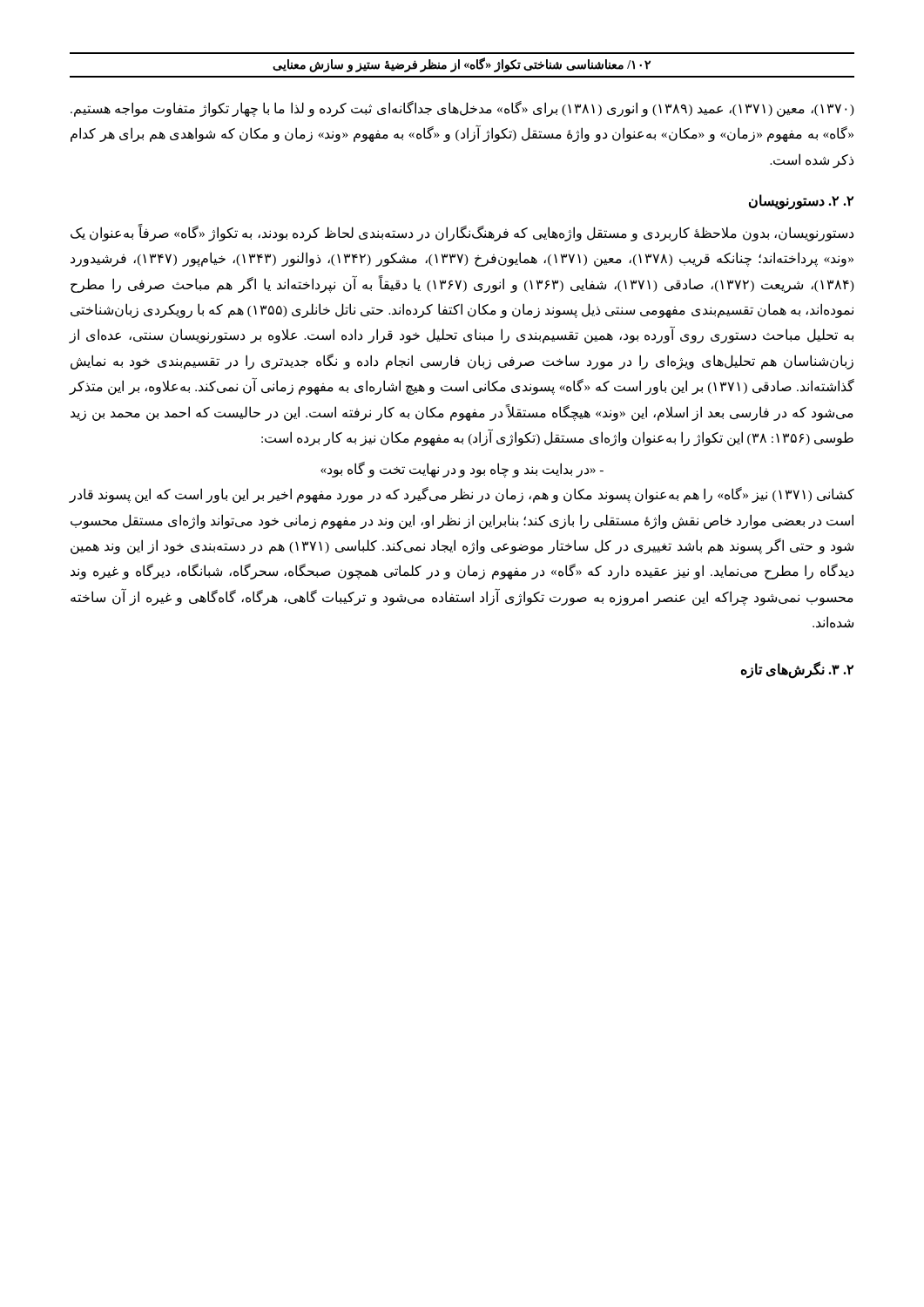The image size is (924, 1307).
Task: Locate the region starting "(۱۳۷۰)، معین (۱۳۷۱)،"
Action: point(462,134)
